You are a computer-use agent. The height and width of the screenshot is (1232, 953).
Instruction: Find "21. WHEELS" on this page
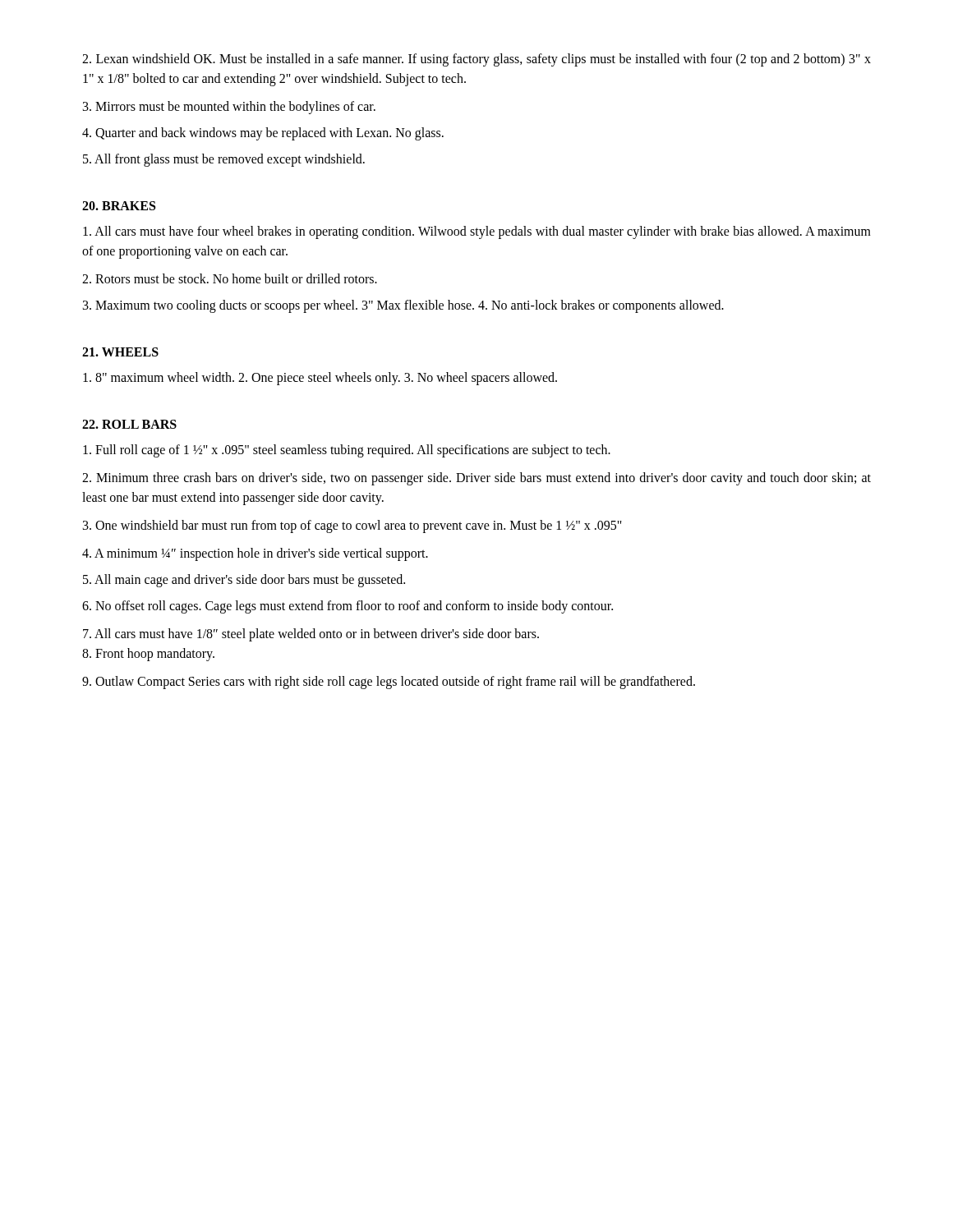point(120,352)
